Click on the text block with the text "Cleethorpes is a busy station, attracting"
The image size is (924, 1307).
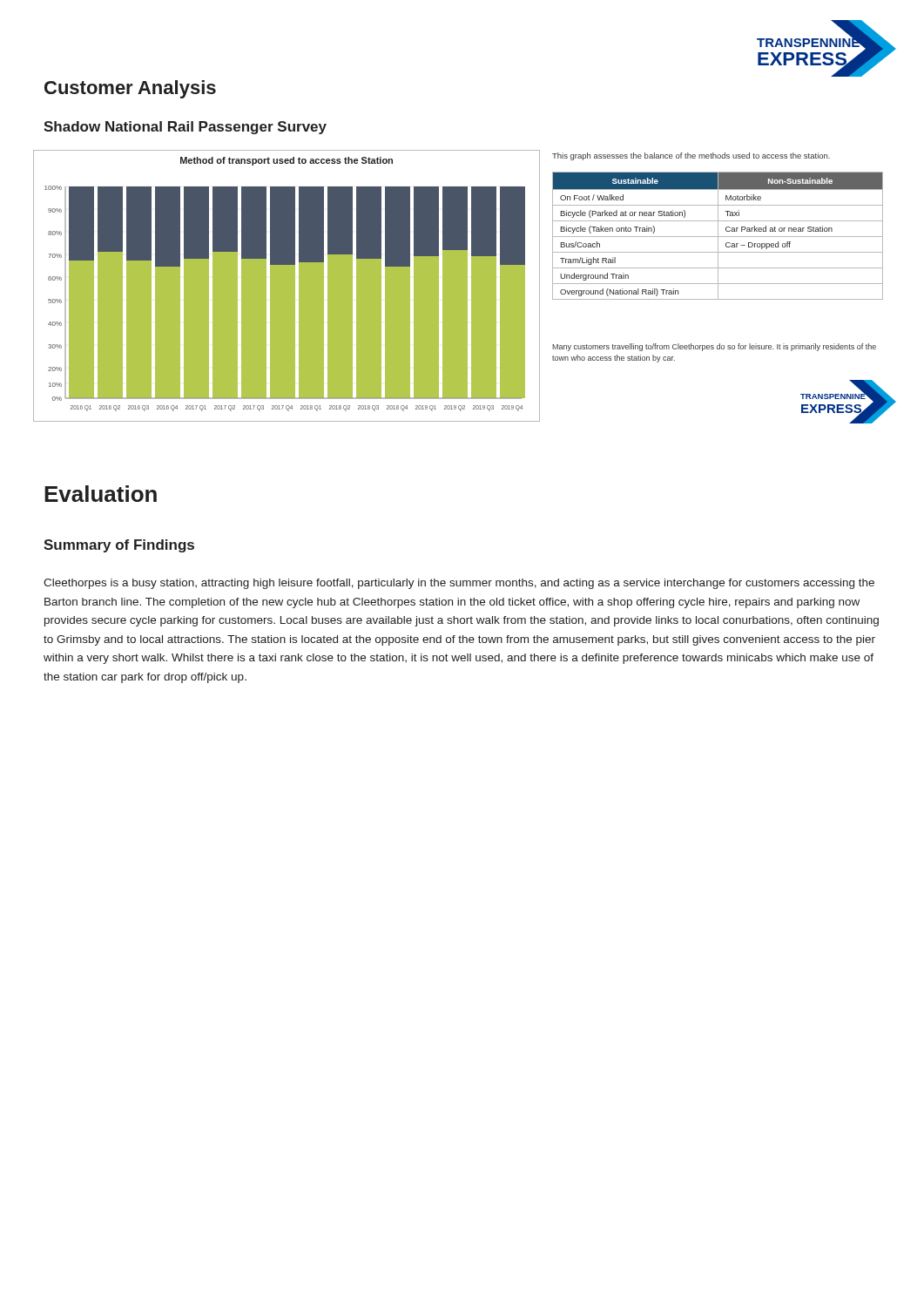click(461, 630)
